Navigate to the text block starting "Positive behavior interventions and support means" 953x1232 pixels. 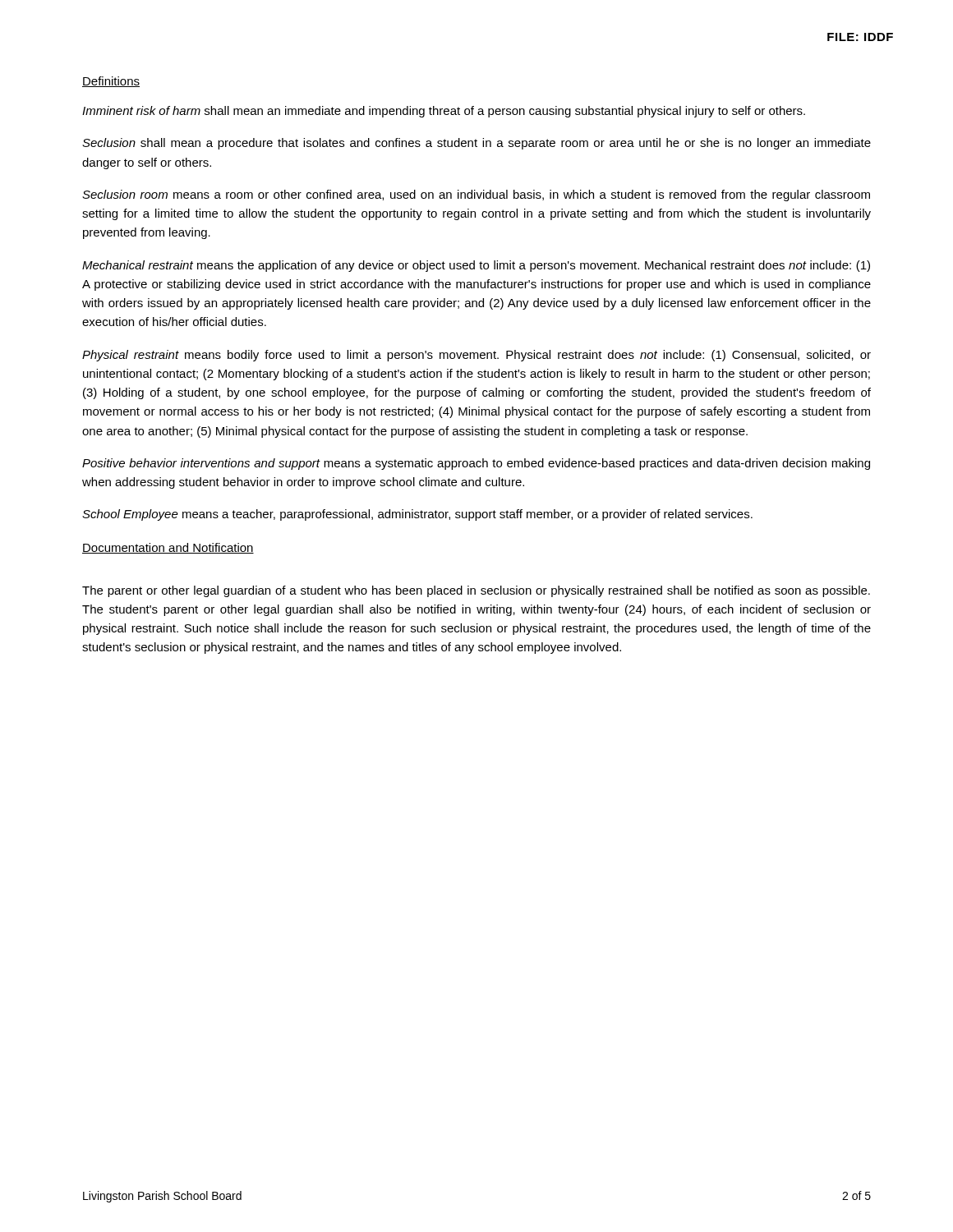(x=476, y=472)
